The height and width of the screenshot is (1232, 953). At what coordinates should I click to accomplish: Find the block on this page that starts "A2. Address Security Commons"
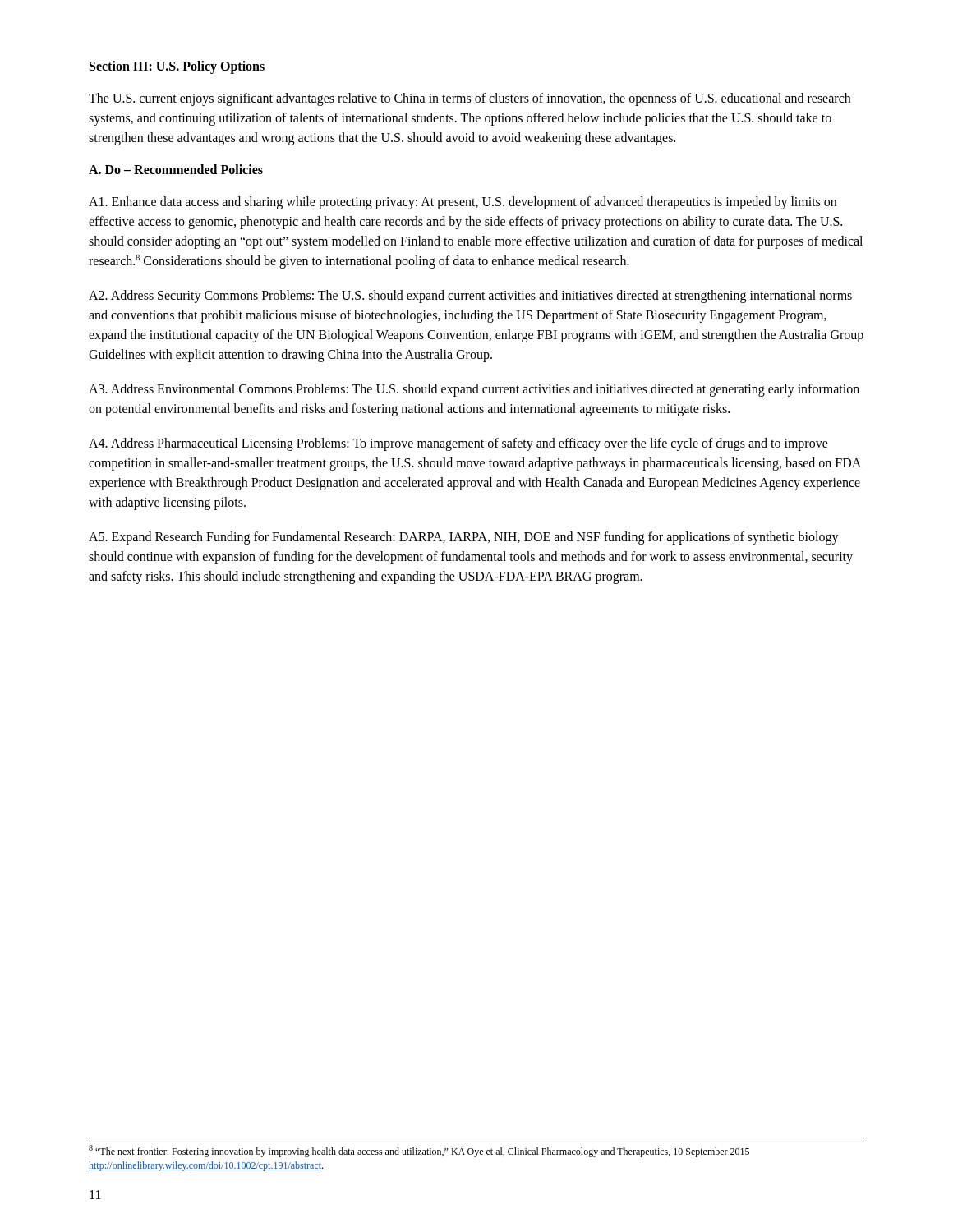tap(476, 325)
